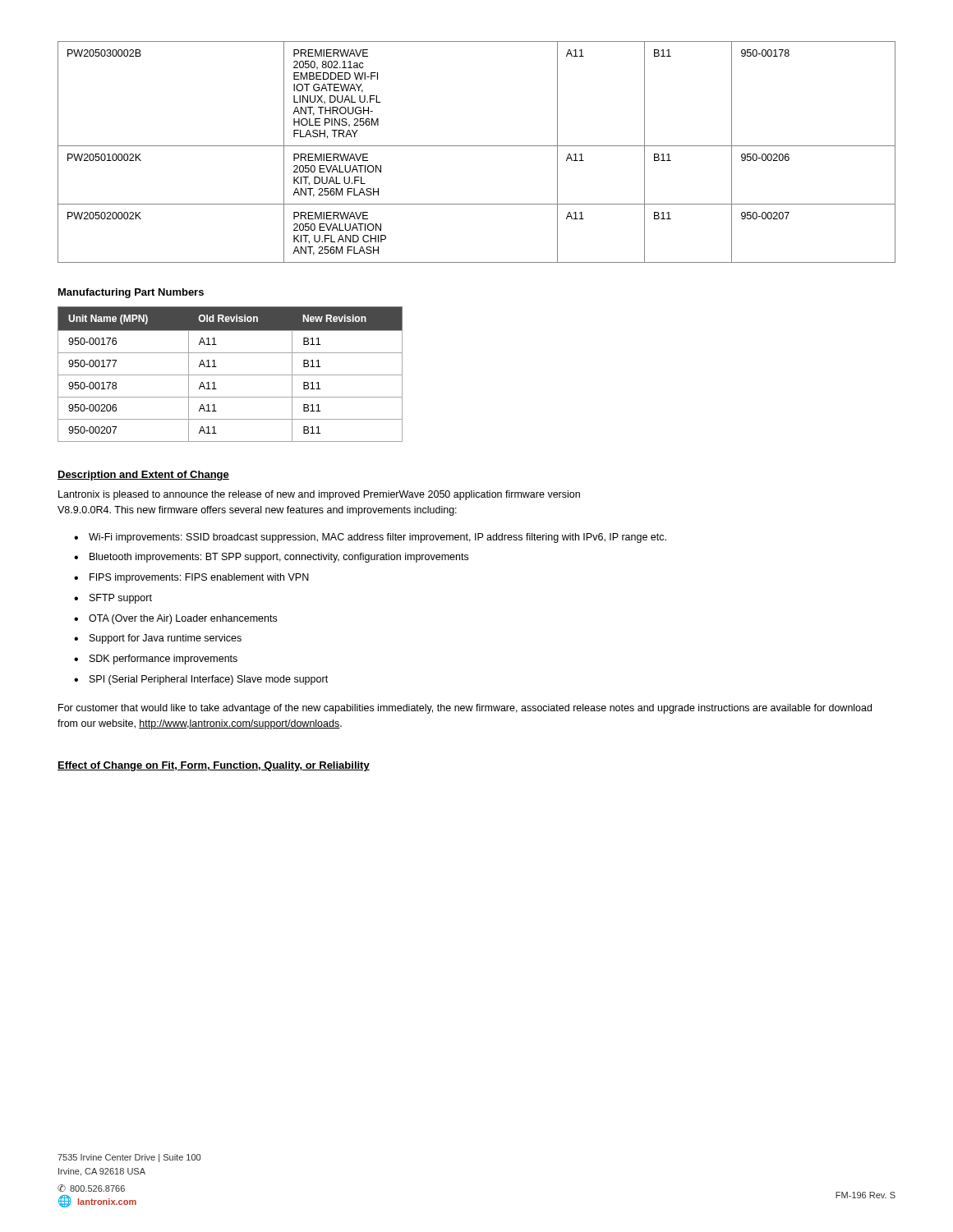Image resolution: width=953 pixels, height=1232 pixels.
Task: Find the block on this page that starts "• SPI (Serial Peripheral Interface) Slave"
Action: [x=201, y=680]
